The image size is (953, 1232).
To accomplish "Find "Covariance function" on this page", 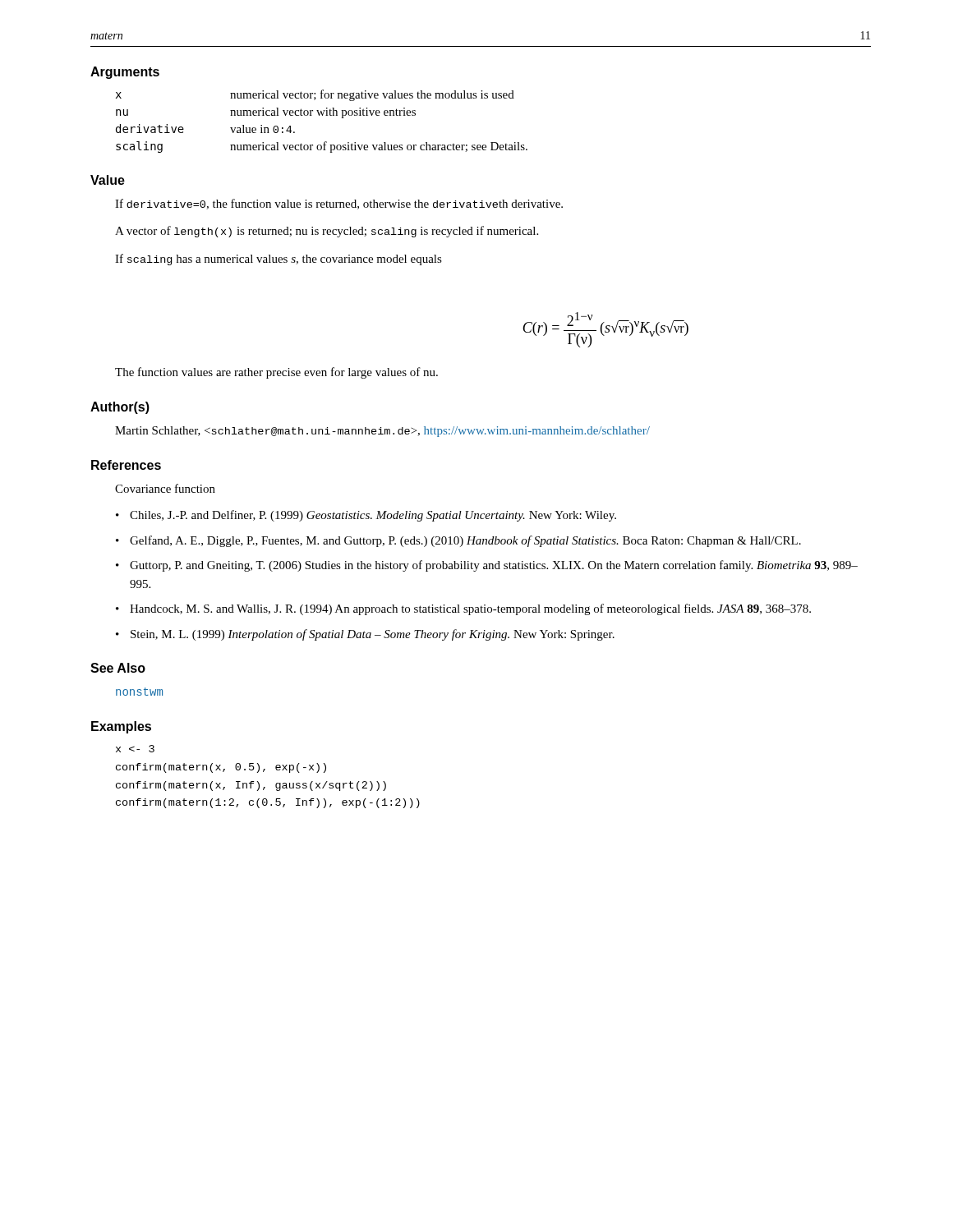I will tap(165, 489).
